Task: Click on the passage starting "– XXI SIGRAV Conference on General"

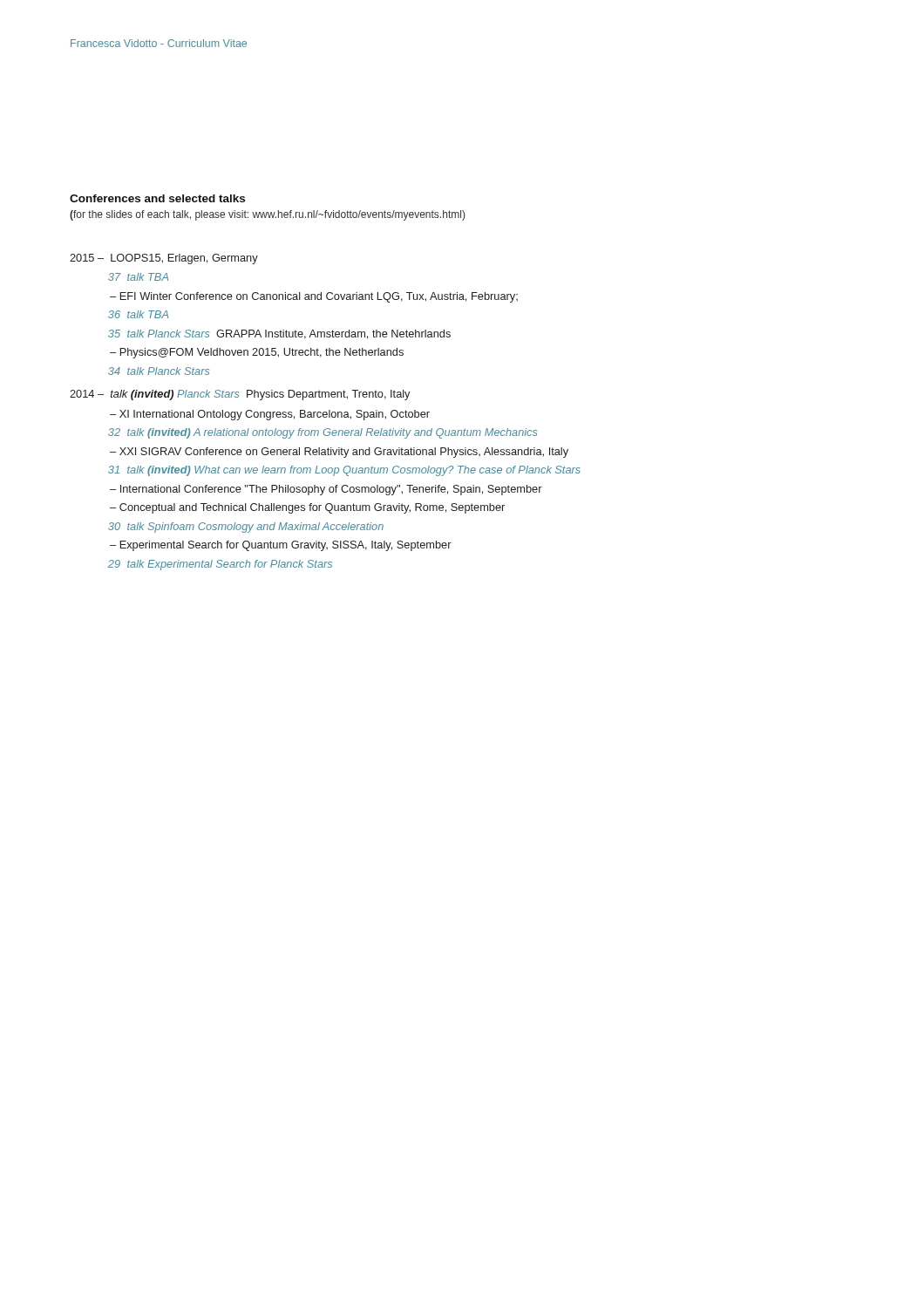Action: pos(339,451)
